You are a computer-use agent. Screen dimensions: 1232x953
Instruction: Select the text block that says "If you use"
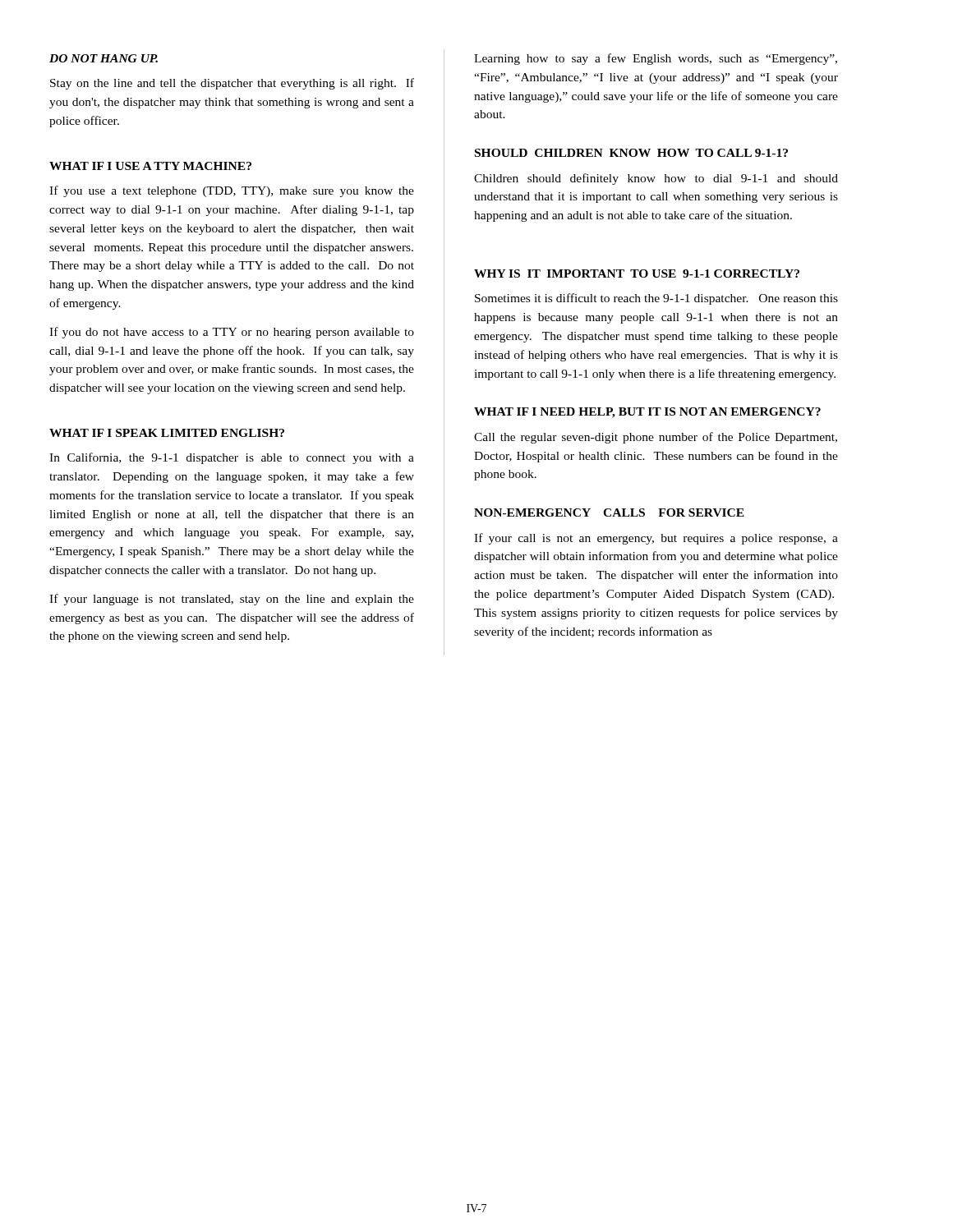click(x=232, y=247)
